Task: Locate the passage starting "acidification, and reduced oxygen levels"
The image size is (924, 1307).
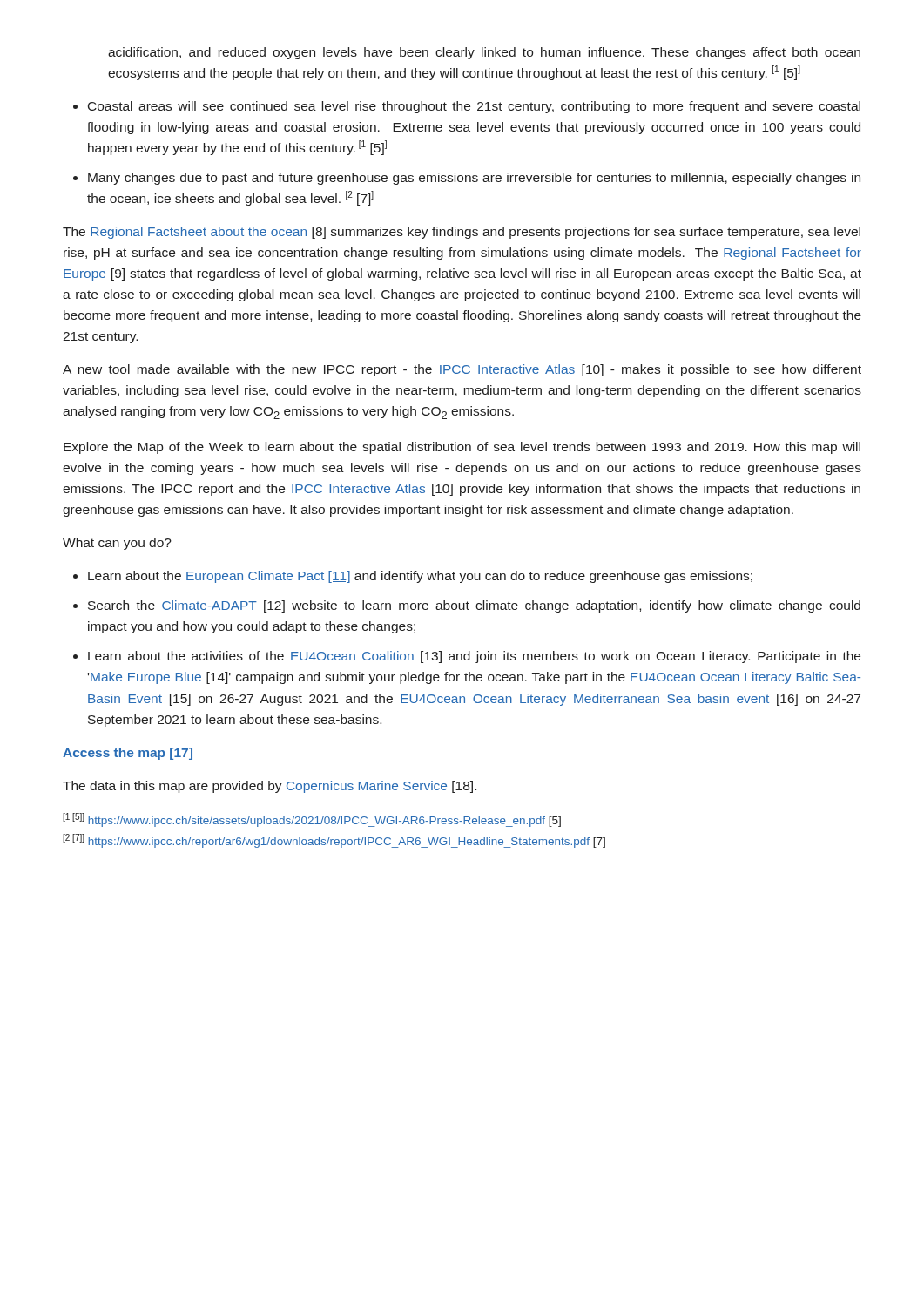Action: tap(485, 63)
